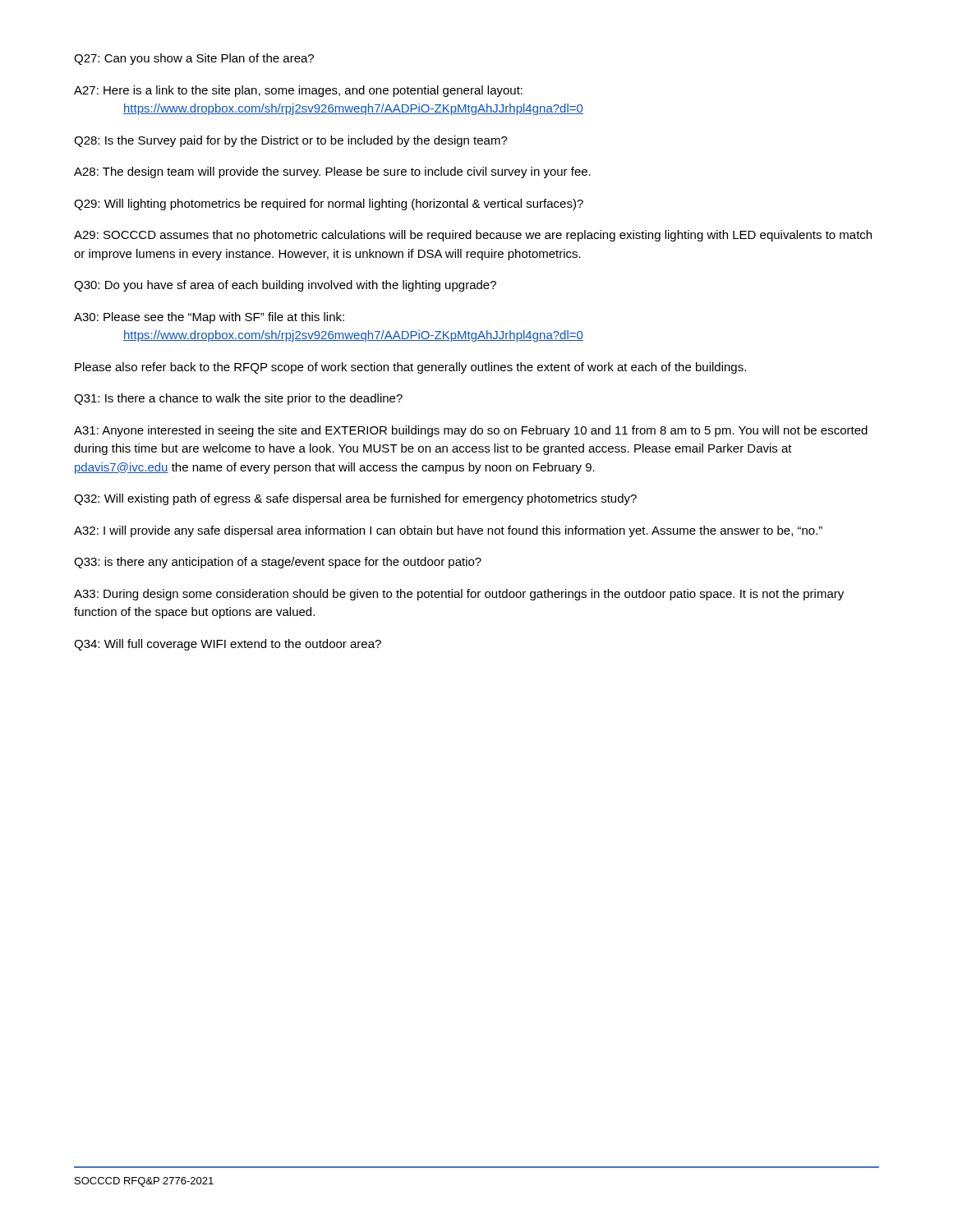Where is the passage that starts "A28: The design team"?
This screenshot has width=953, height=1232.
click(333, 171)
